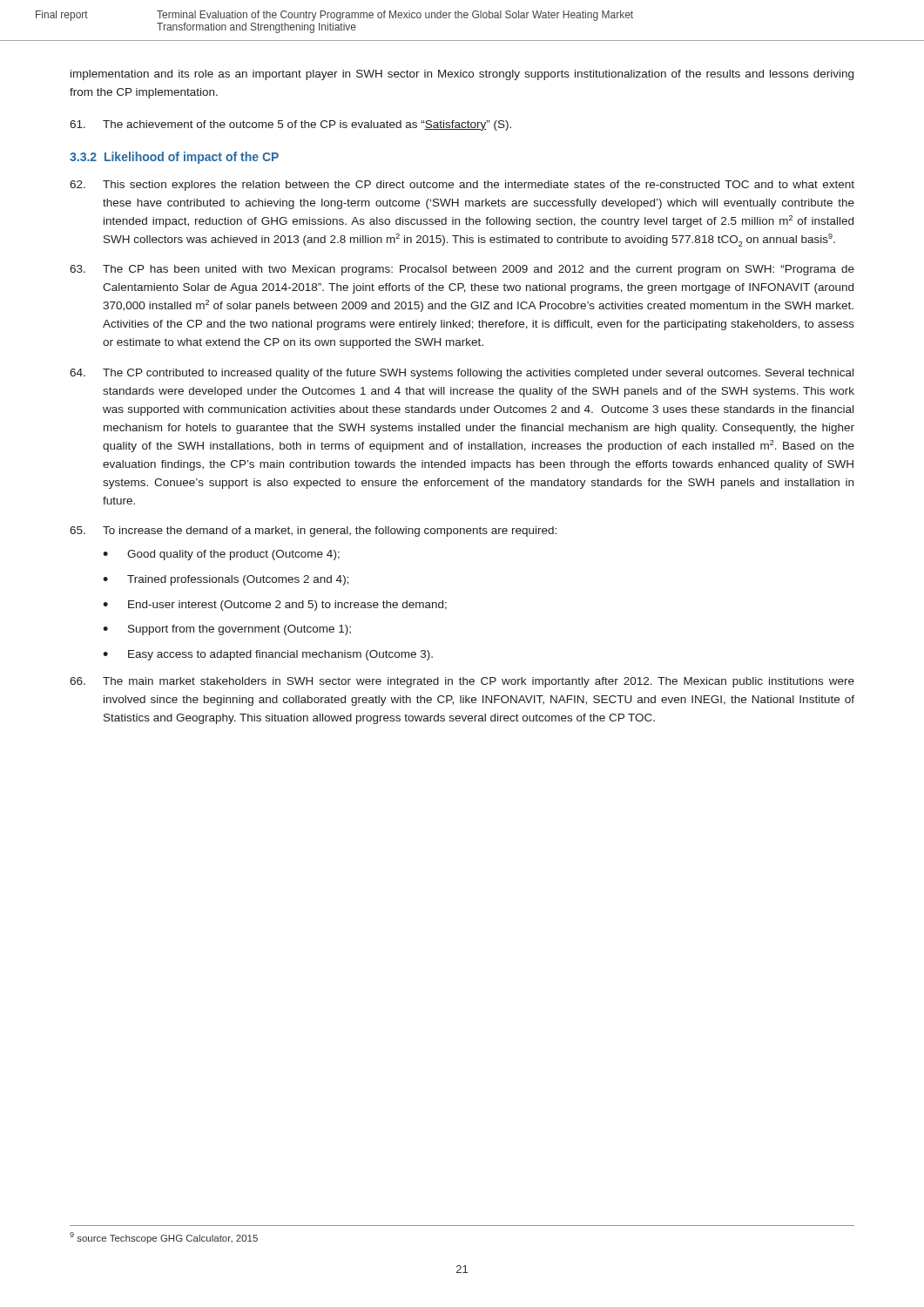Select the element starting "To increase the demand"
The image size is (924, 1307).
[x=314, y=531]
